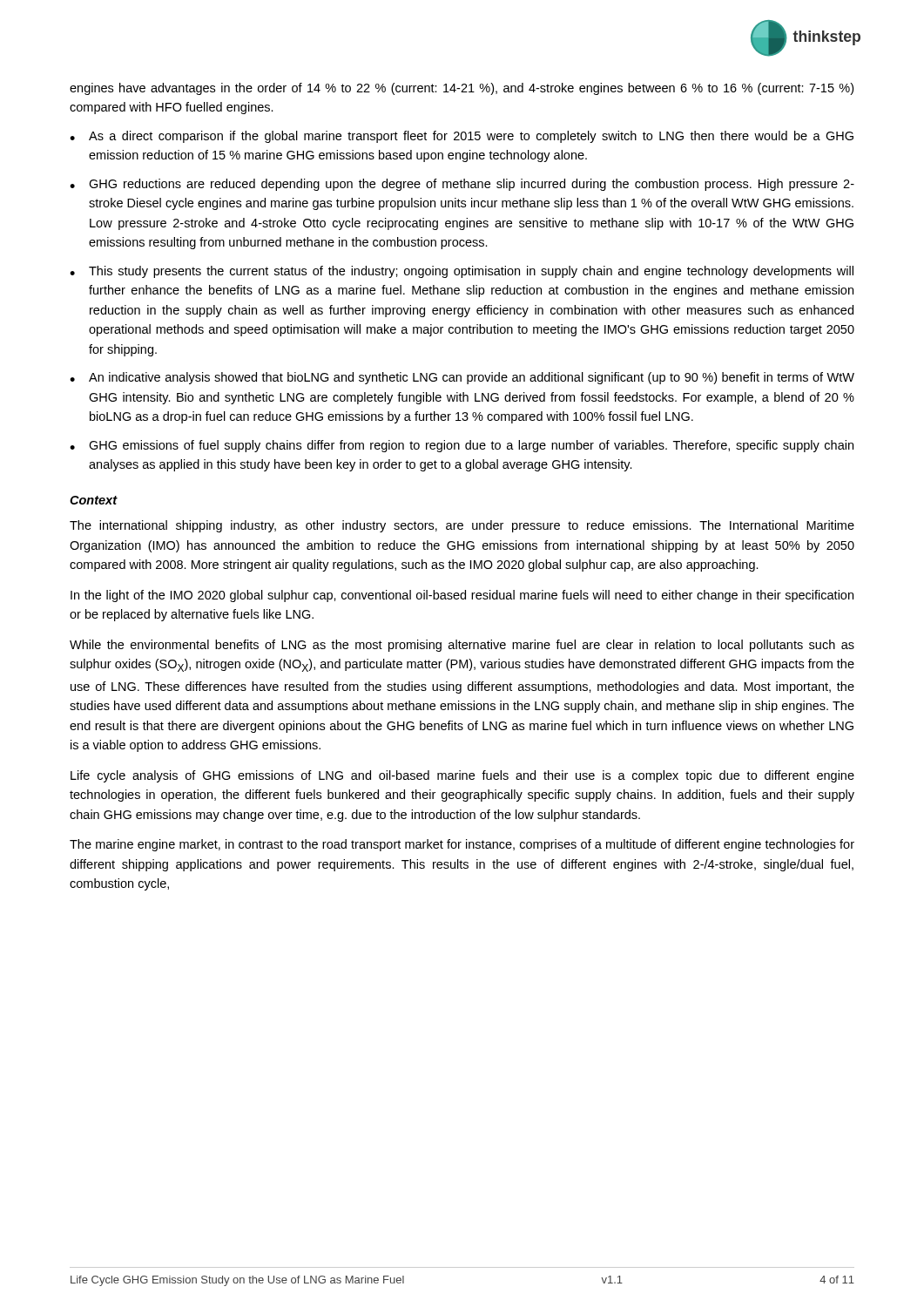Find the block on this page that starts "Life cycle analysis of GHG emissions of LNG"
Viewport: 924px width, 1307px height.
[462, 795]
